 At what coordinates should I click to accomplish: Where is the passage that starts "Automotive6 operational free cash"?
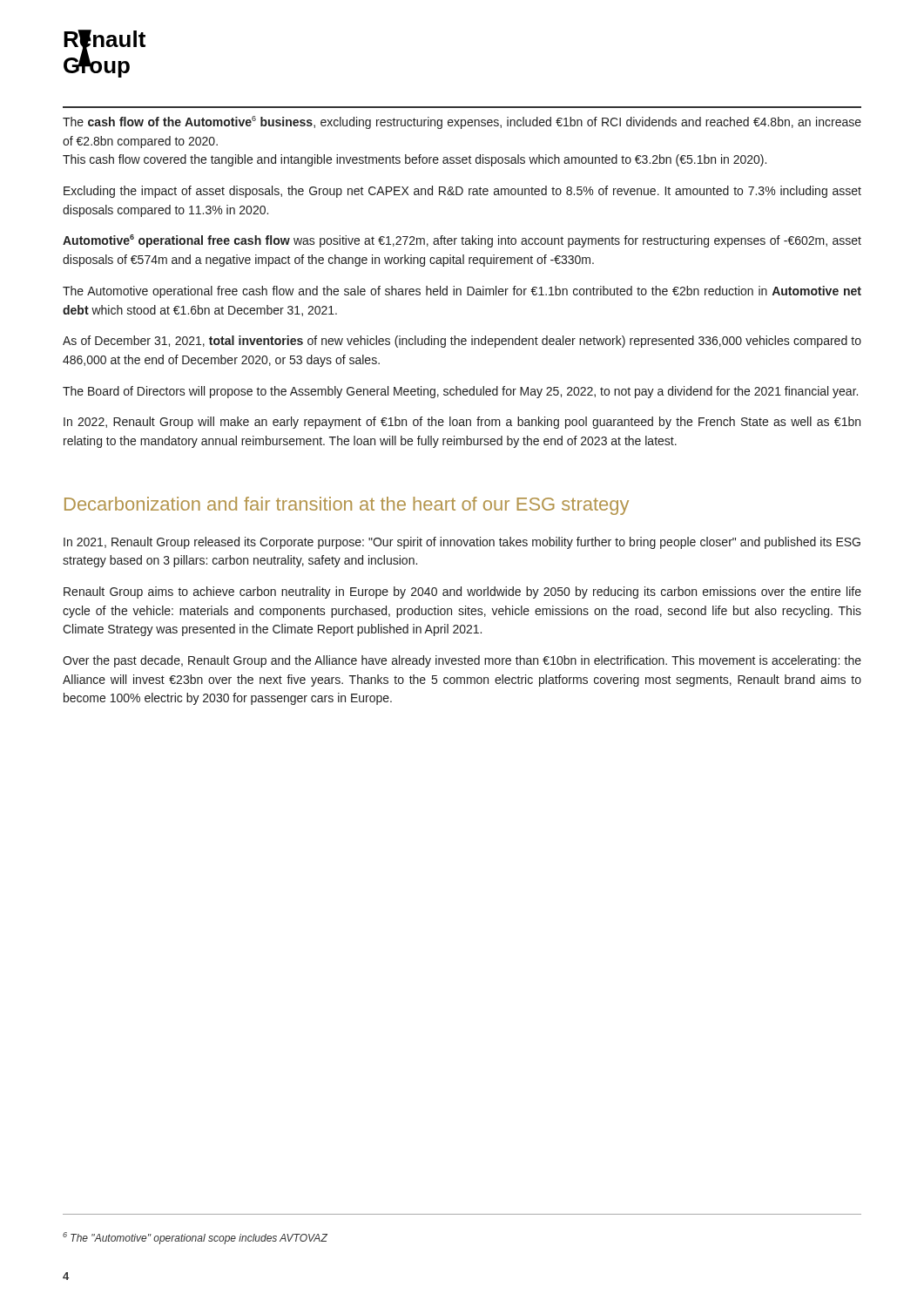462,251
